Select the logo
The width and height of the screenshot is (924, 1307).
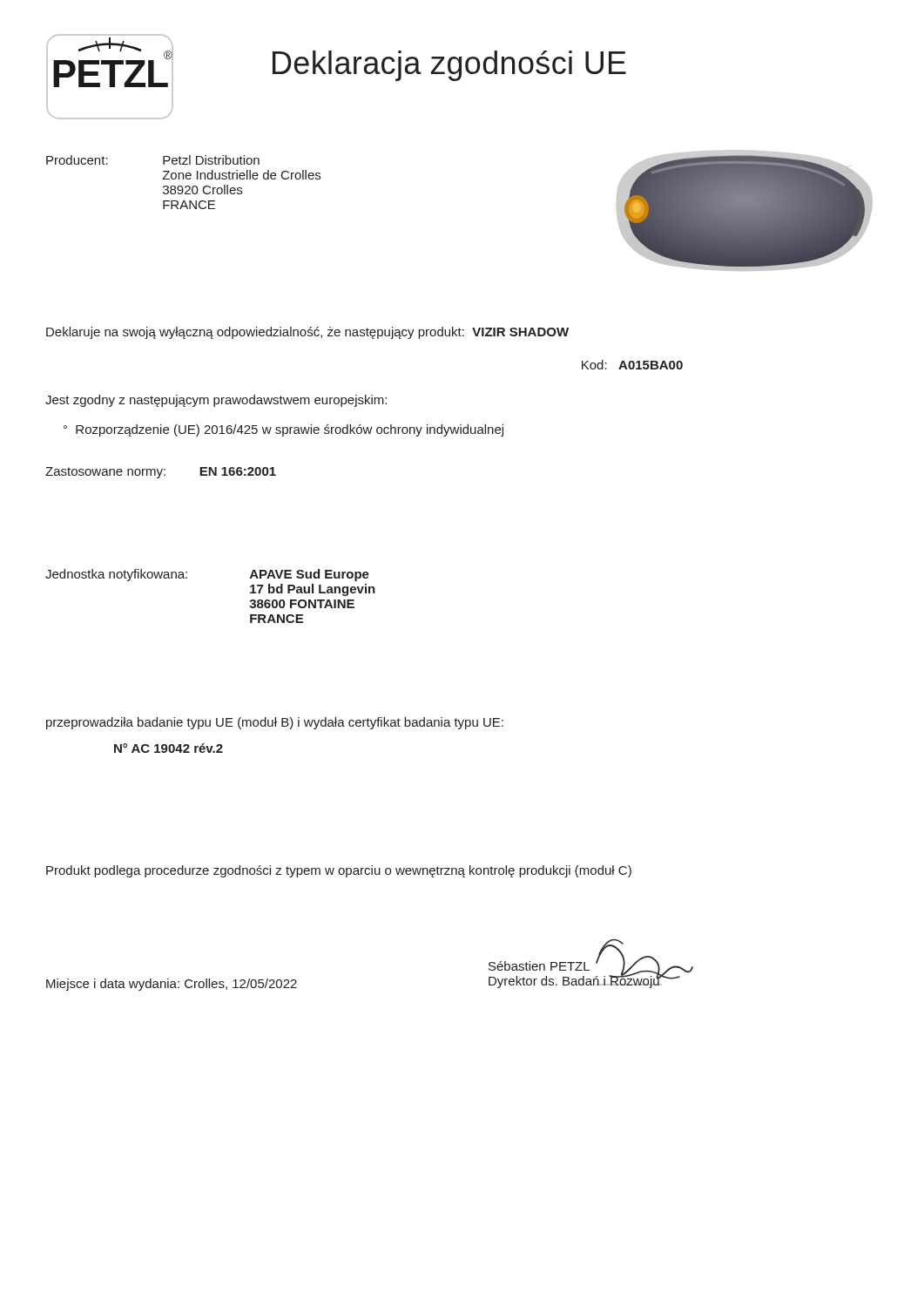tap(110, 77)
